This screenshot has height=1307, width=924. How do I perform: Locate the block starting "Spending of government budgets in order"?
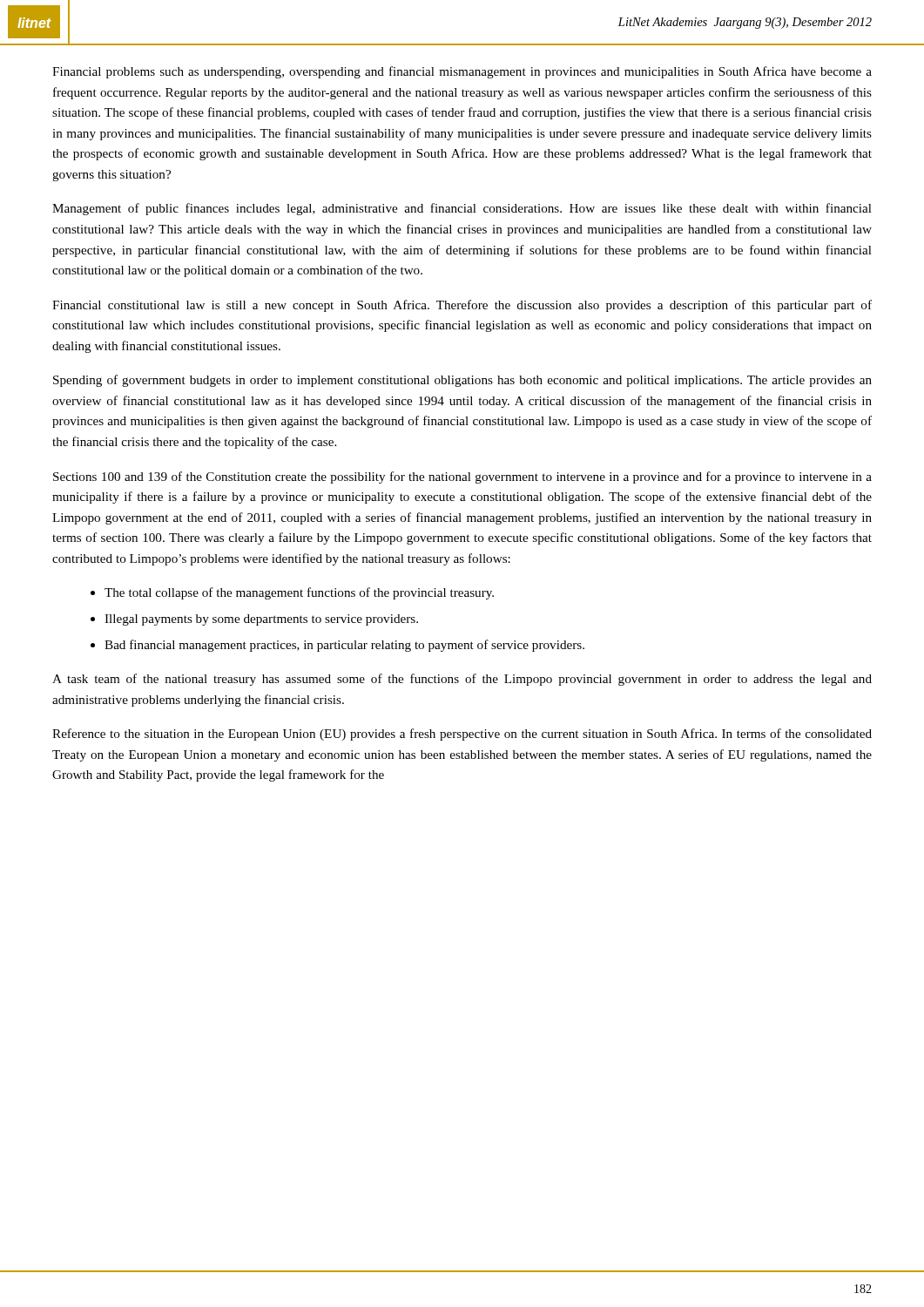coord(462,411)
